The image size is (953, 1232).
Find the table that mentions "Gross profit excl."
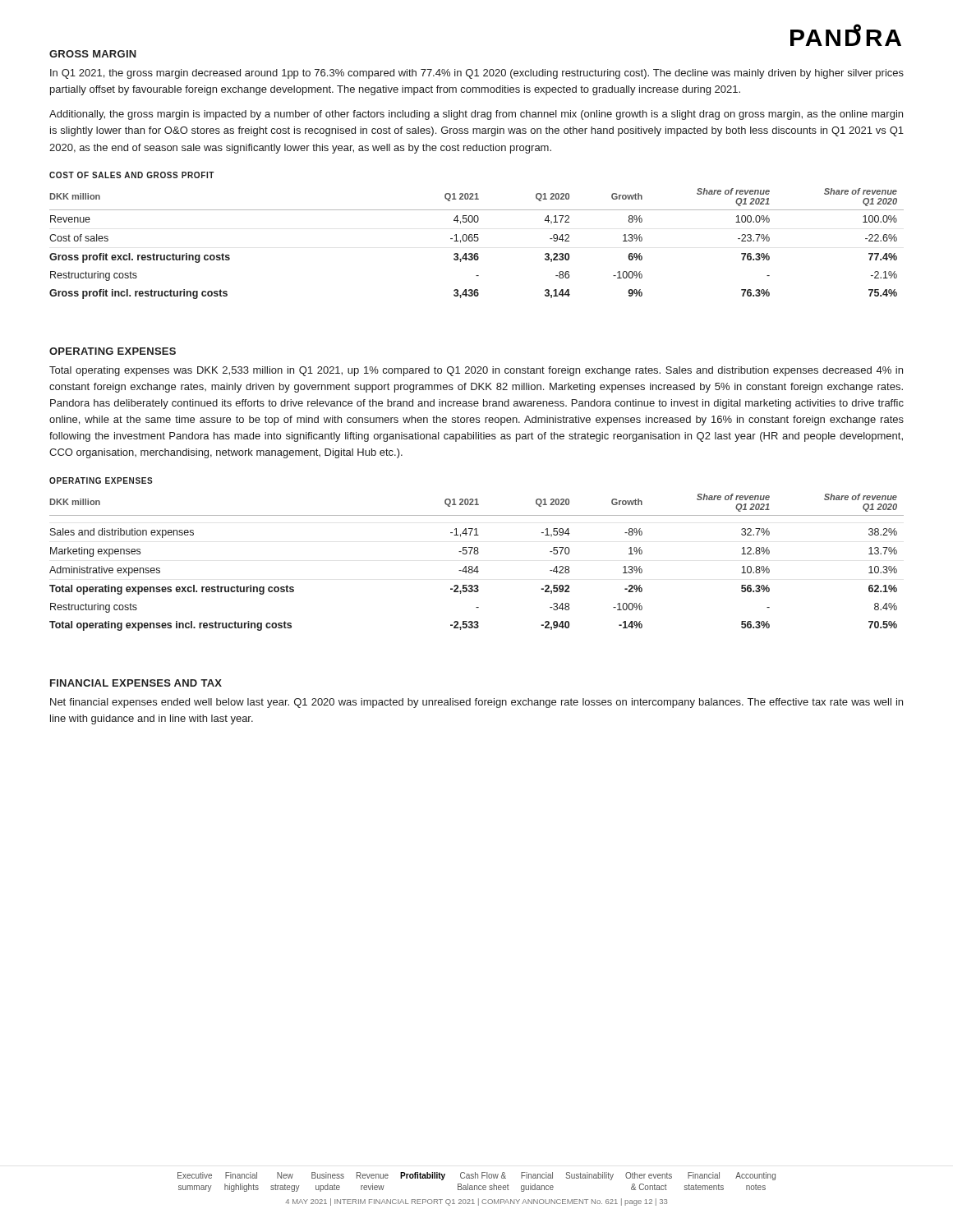pyautogui.click(x=476, y=242)
